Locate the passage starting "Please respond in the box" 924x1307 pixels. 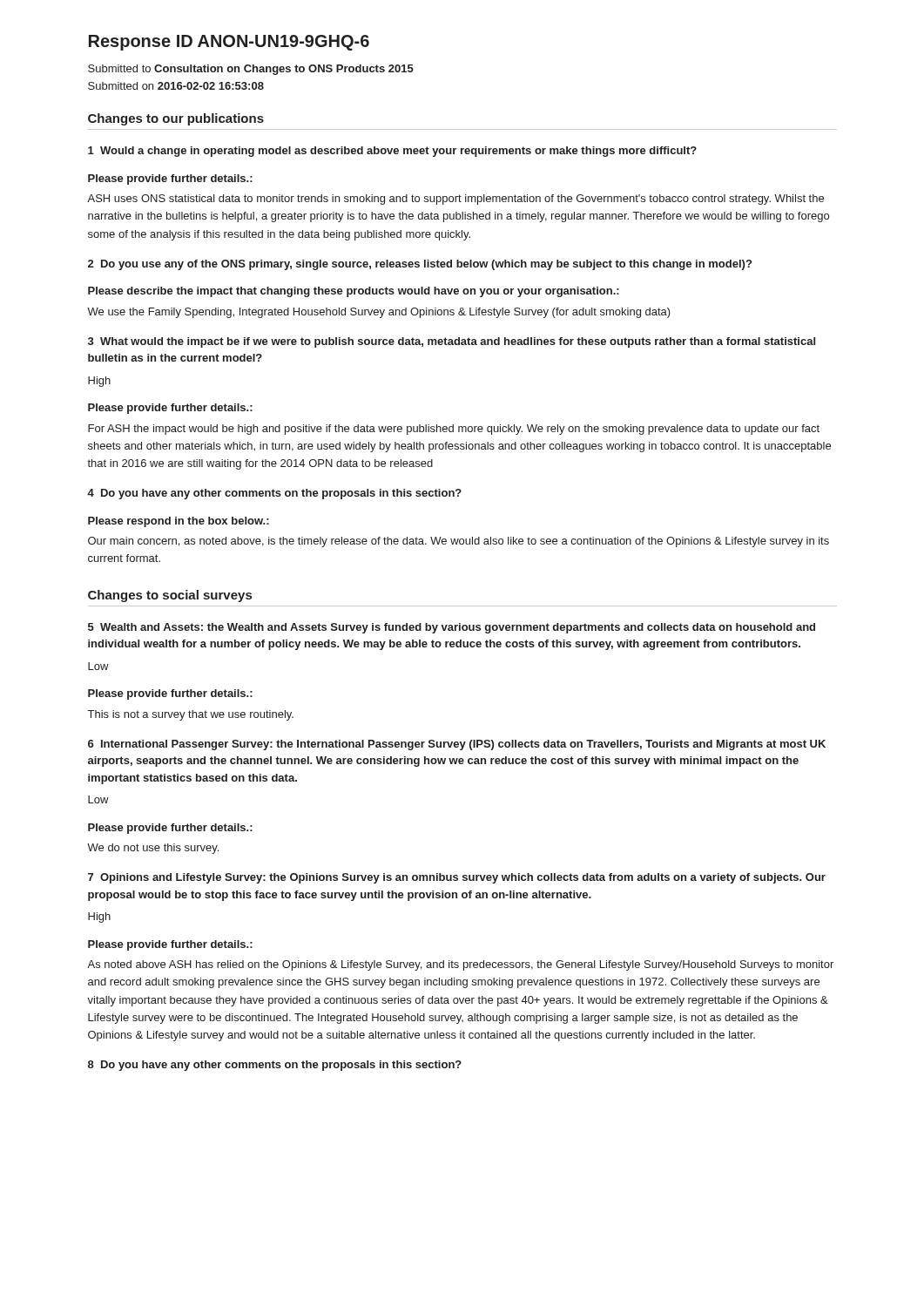click(179, 520)
